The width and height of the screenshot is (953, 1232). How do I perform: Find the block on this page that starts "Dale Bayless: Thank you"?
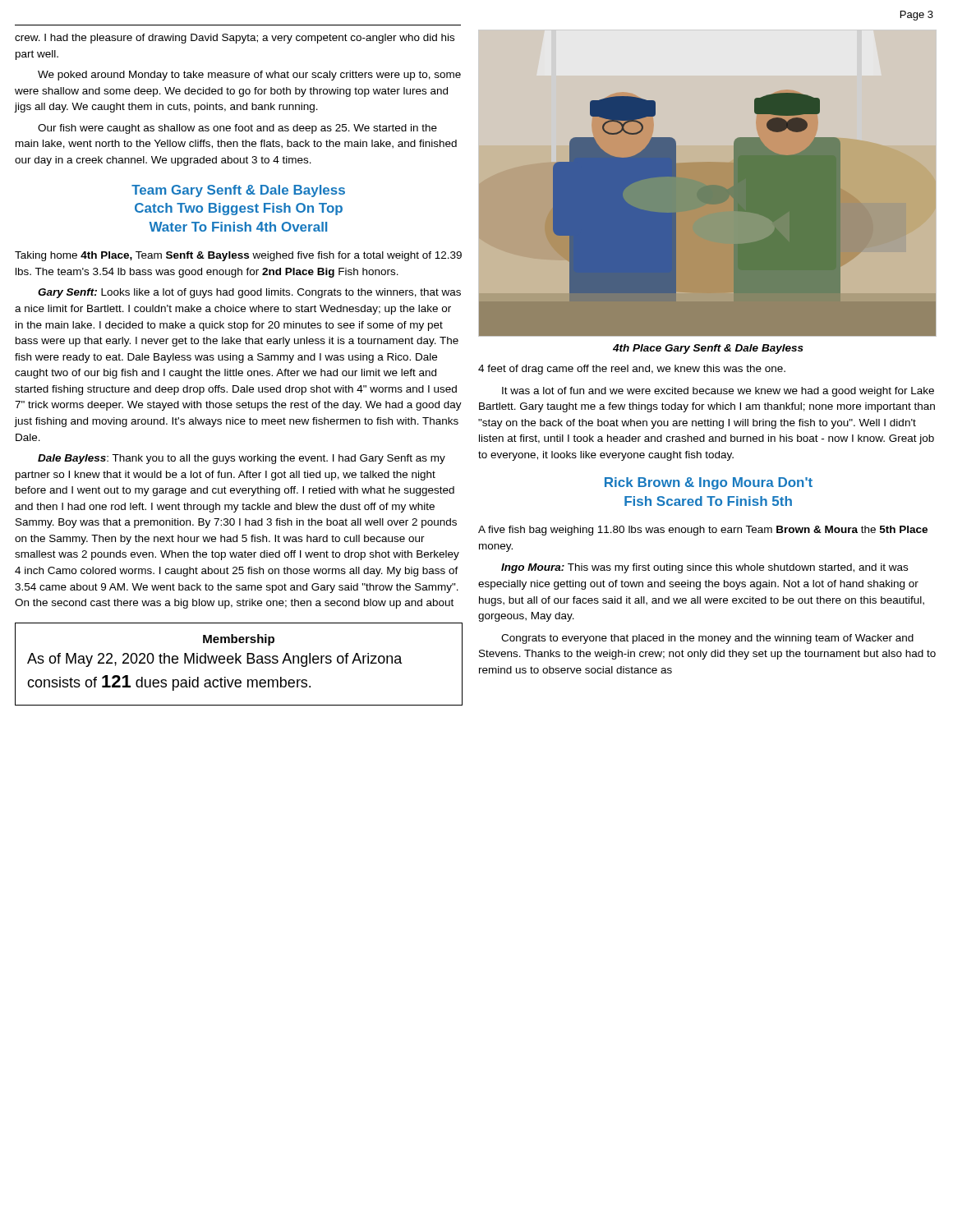click(239, 530)
